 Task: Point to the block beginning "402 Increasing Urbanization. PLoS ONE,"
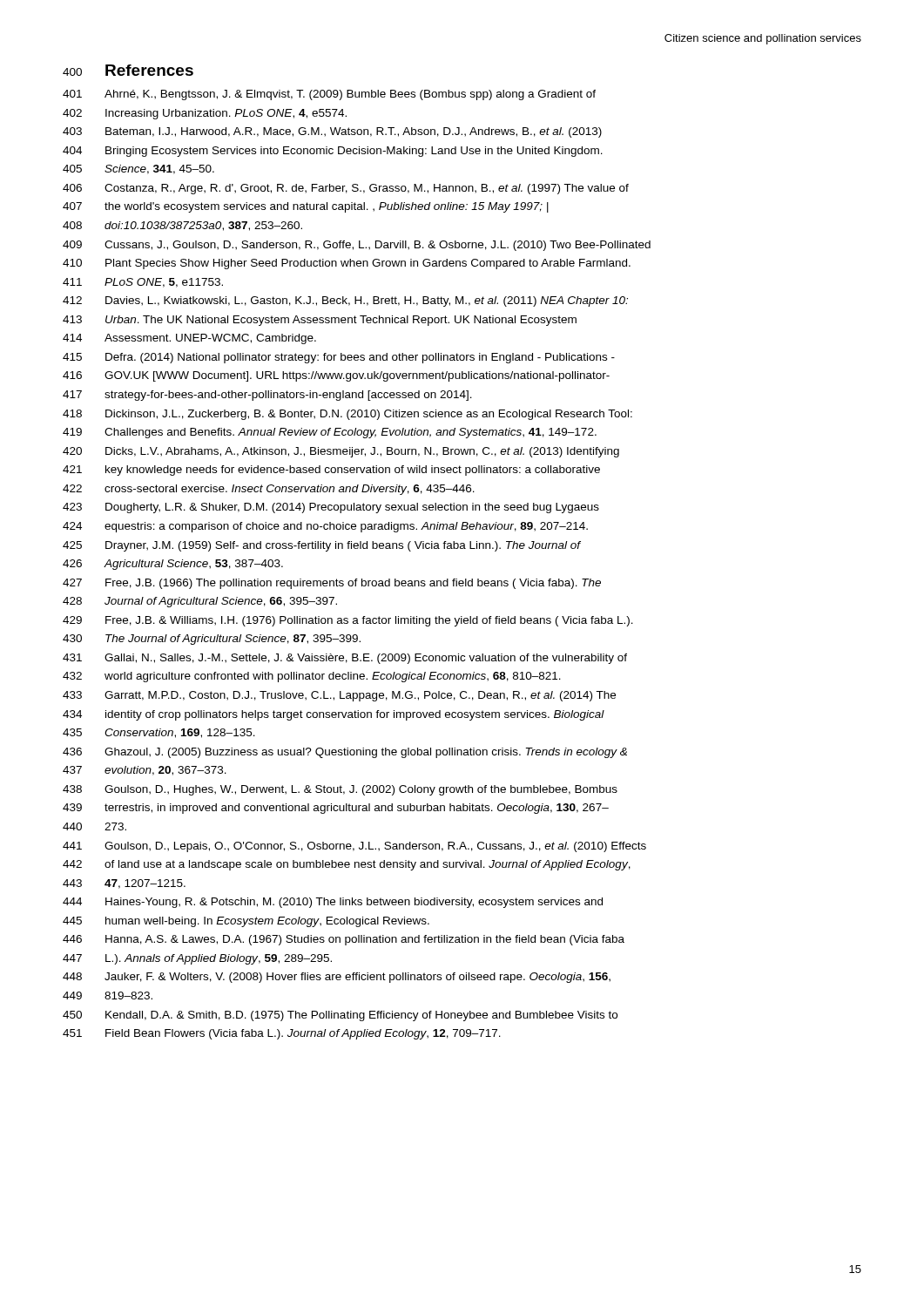205,113
